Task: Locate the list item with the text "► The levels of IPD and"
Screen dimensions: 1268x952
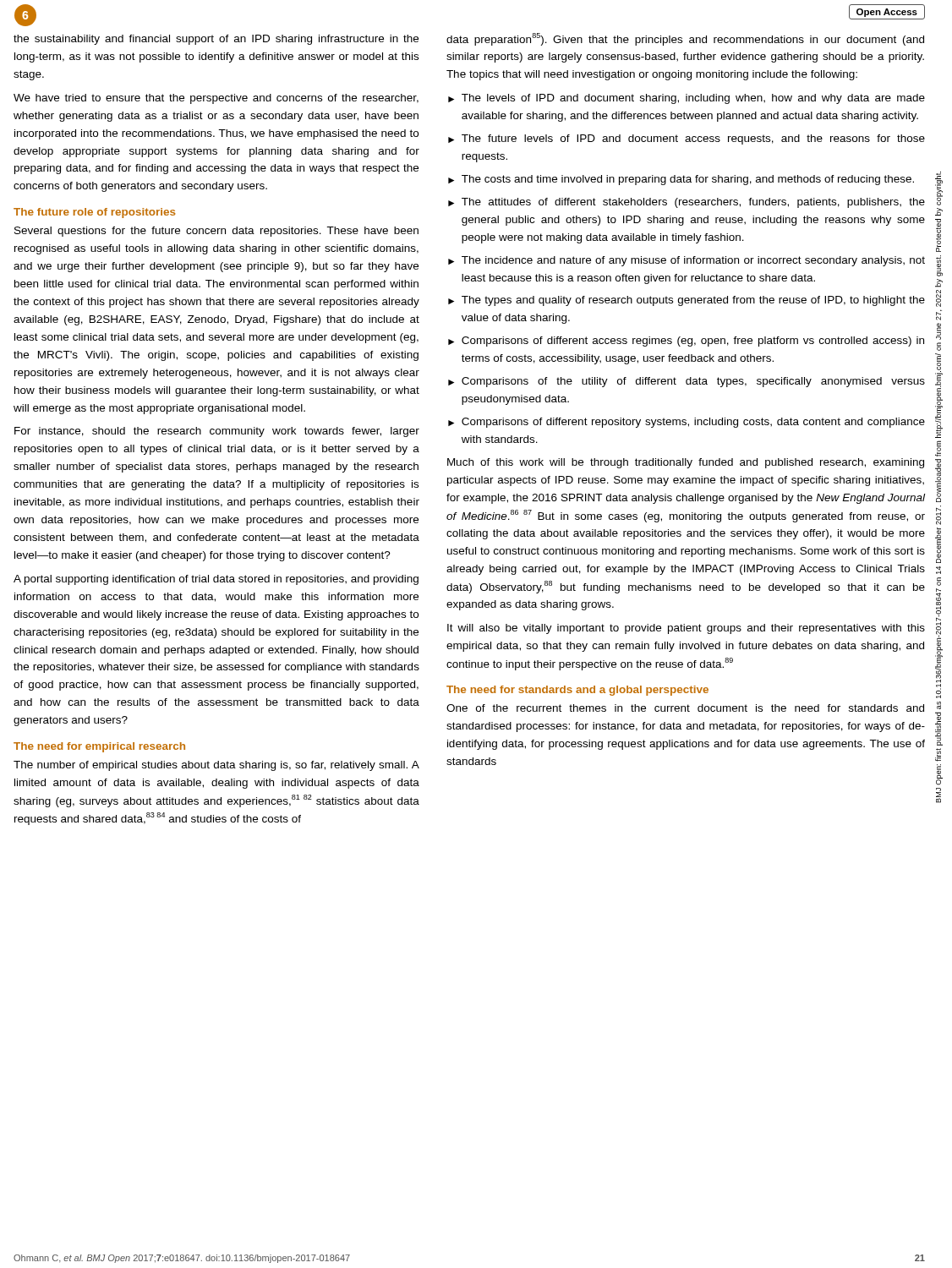Action: 686,107
